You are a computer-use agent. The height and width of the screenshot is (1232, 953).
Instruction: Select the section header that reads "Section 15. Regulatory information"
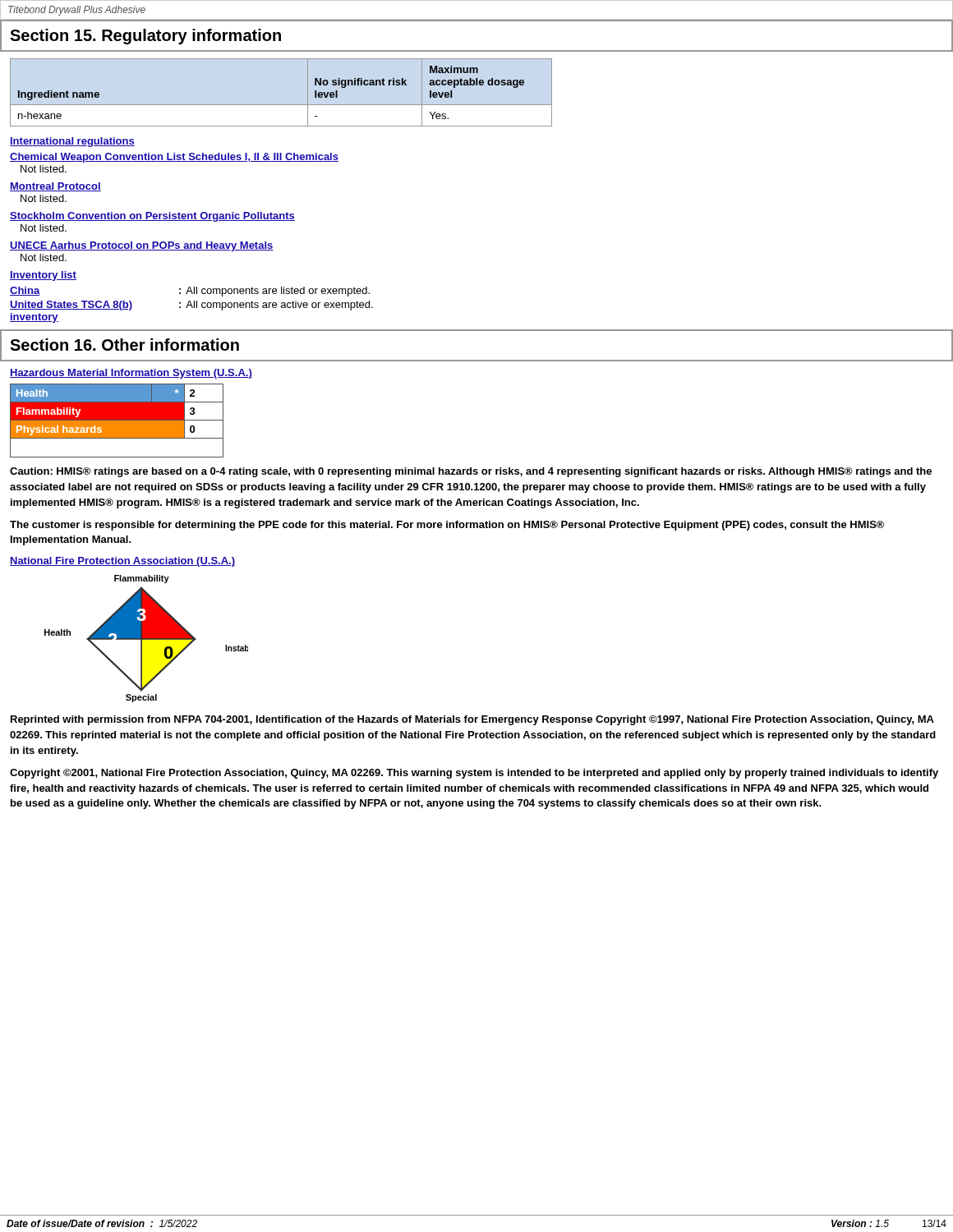coord(145,37)
